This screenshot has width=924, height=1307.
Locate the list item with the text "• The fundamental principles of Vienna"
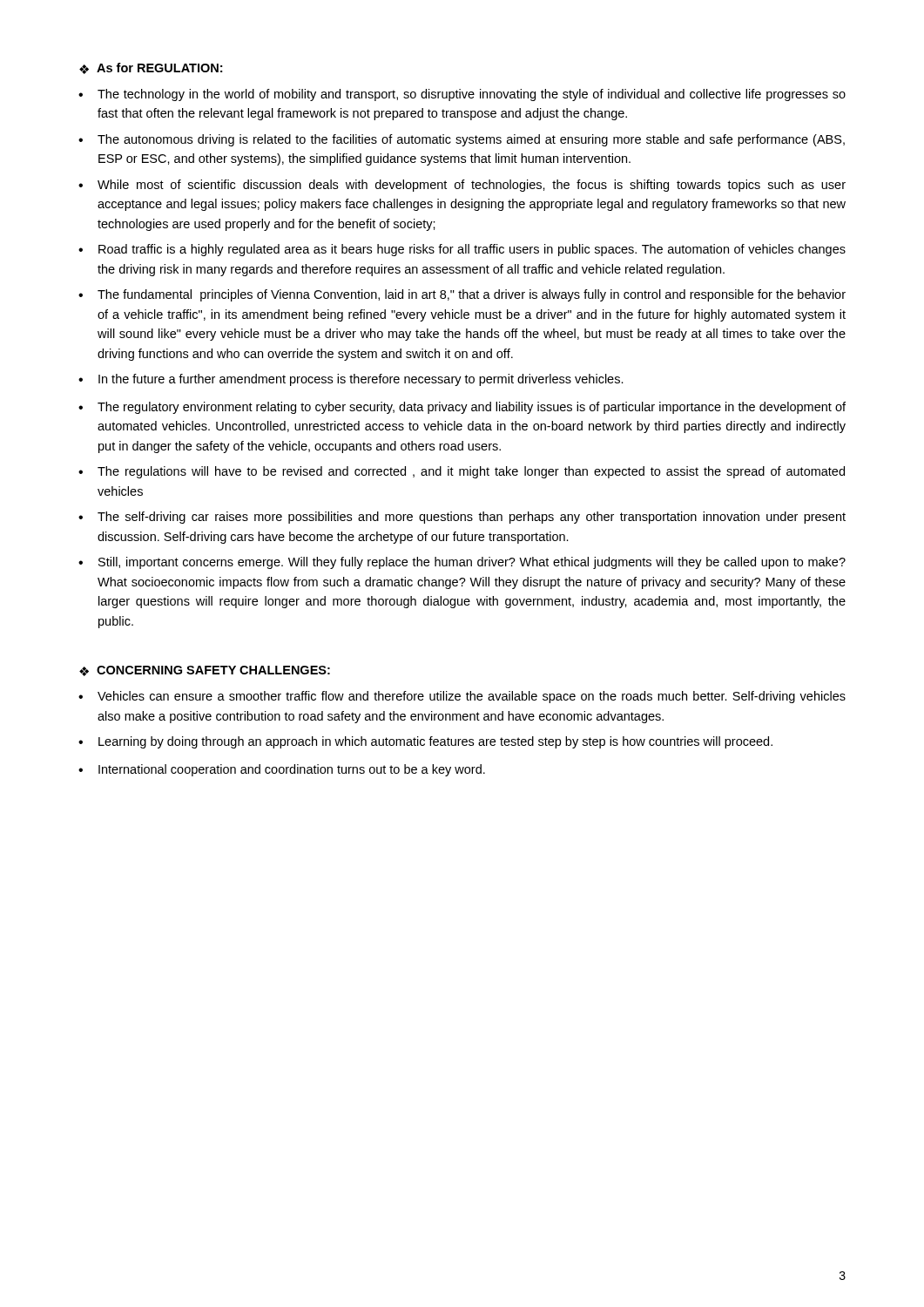462,324
